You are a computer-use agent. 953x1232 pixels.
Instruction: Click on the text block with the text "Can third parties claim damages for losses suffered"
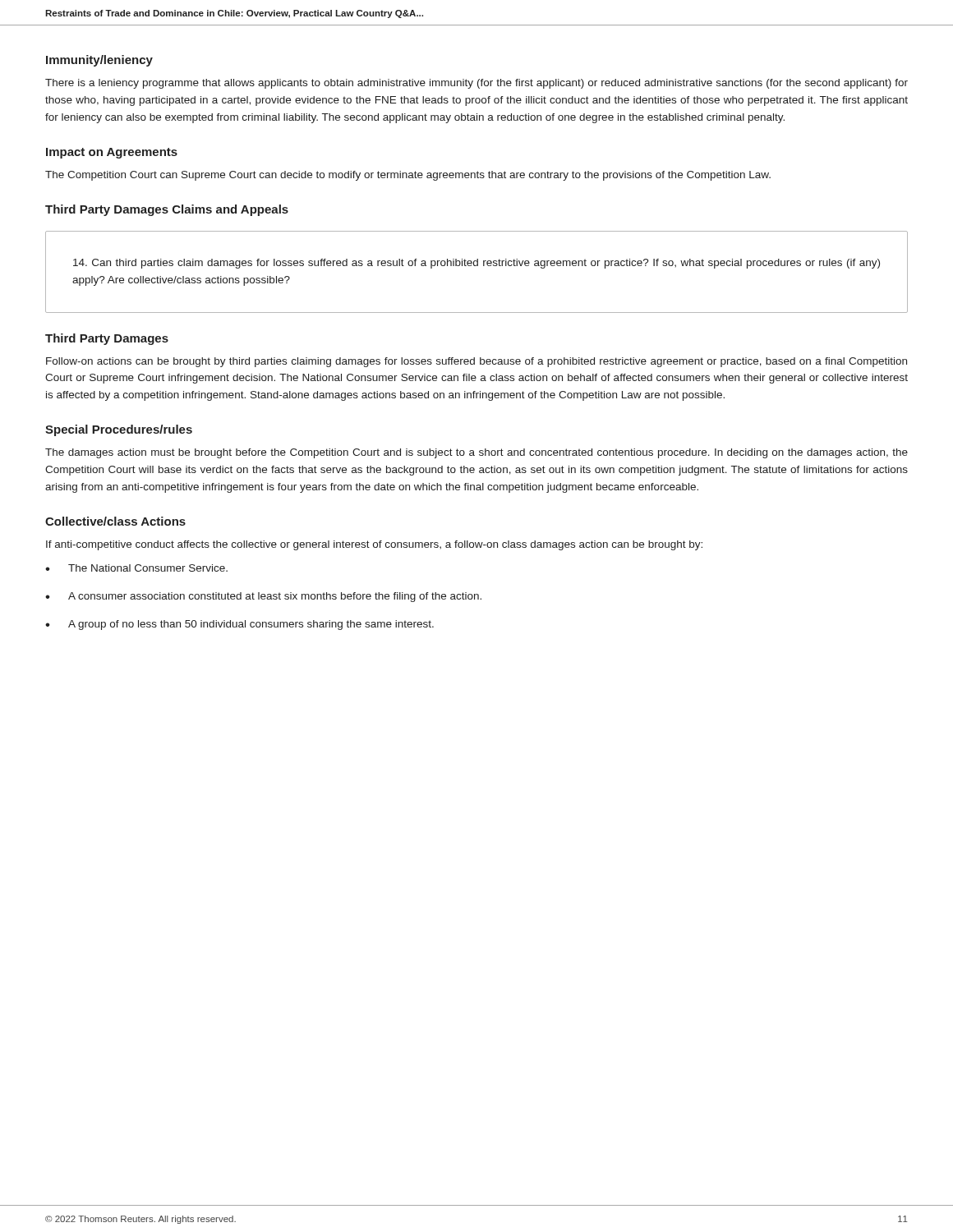coord(476,271)
